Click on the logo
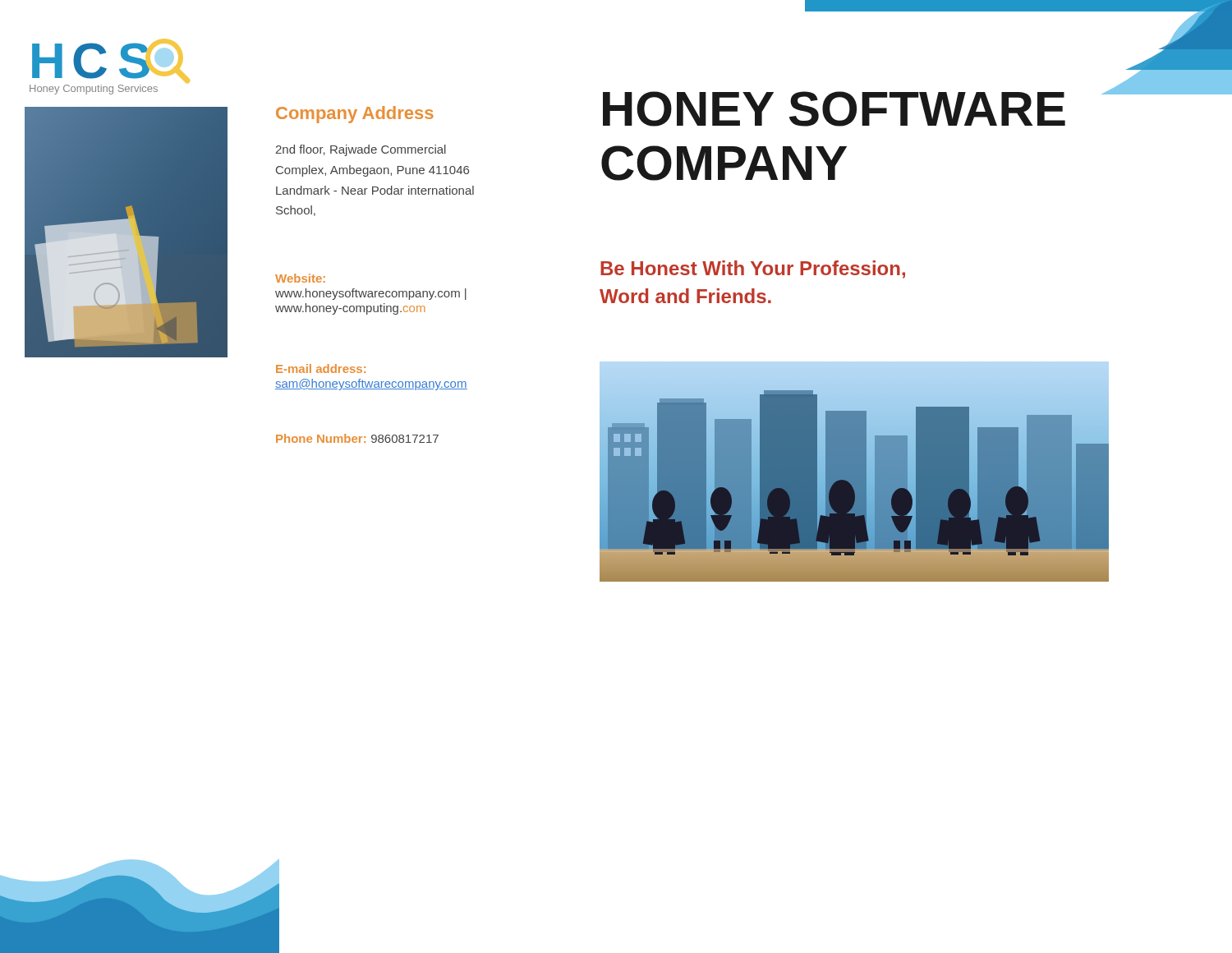The image size is (1232, 953). [x=127, y=63]
